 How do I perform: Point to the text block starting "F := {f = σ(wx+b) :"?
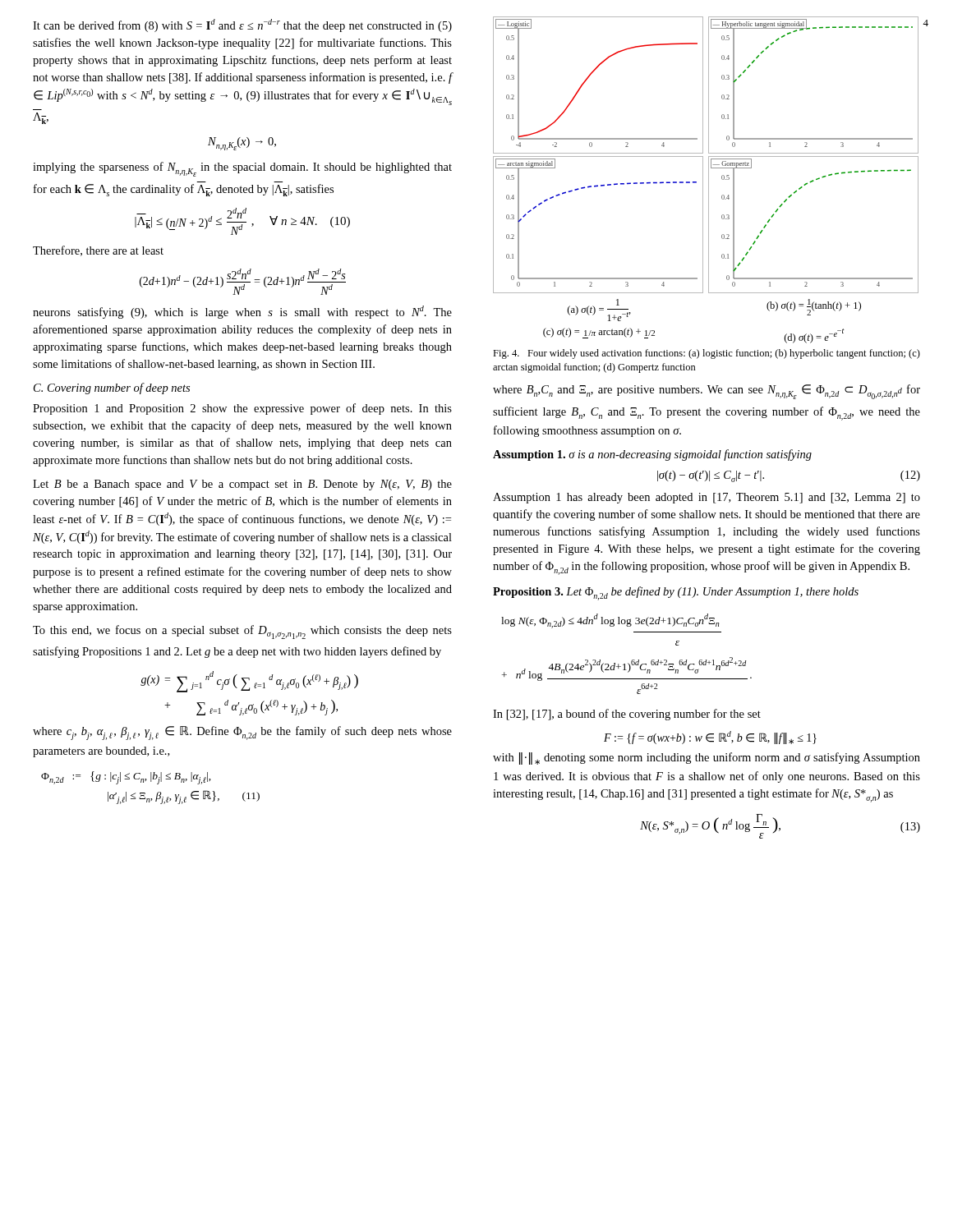pos(711,737)
